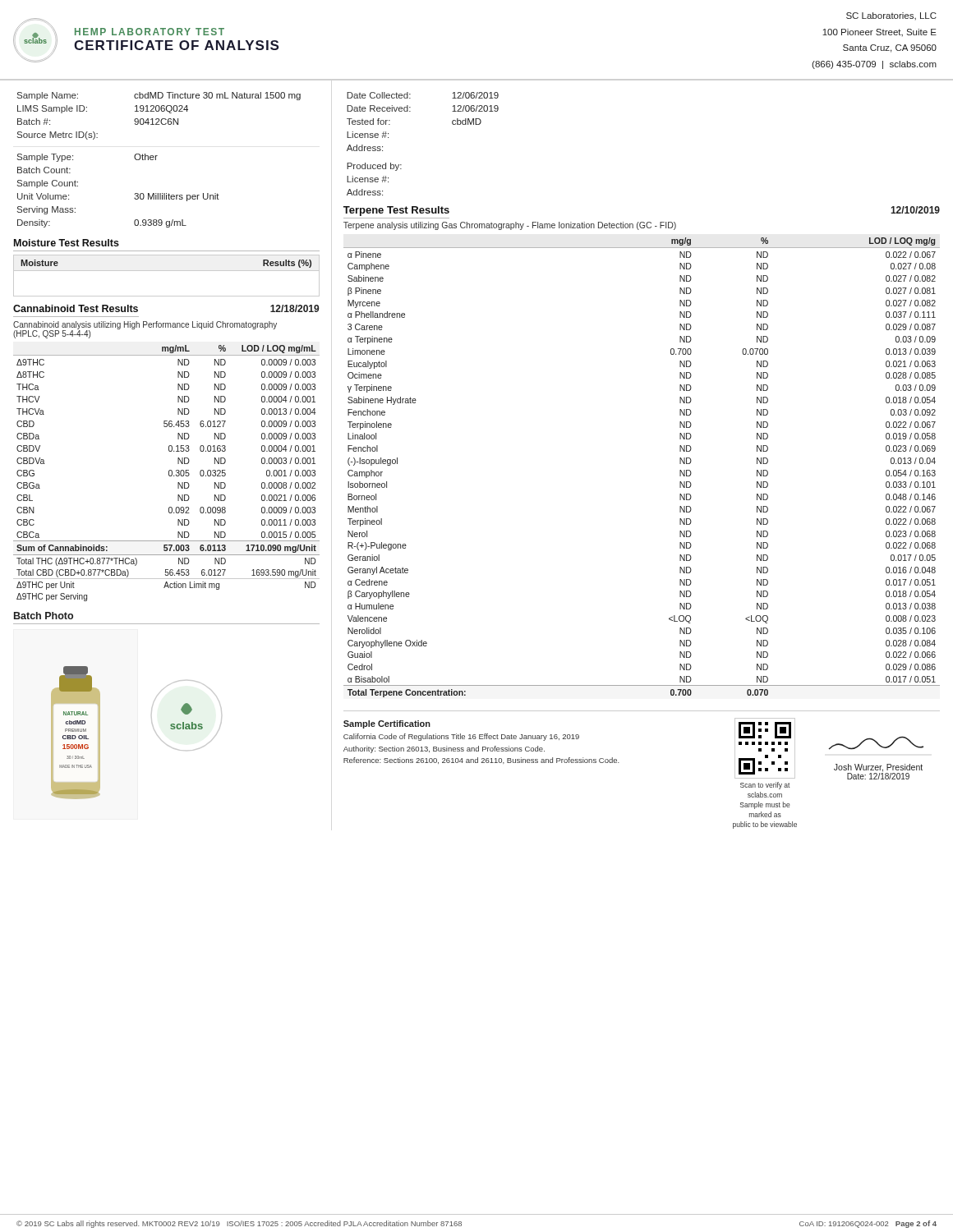Locate the table with the text "0.022 / 0.067"
The width and height of the screenshot is (953, 1232).
(642, 467)
